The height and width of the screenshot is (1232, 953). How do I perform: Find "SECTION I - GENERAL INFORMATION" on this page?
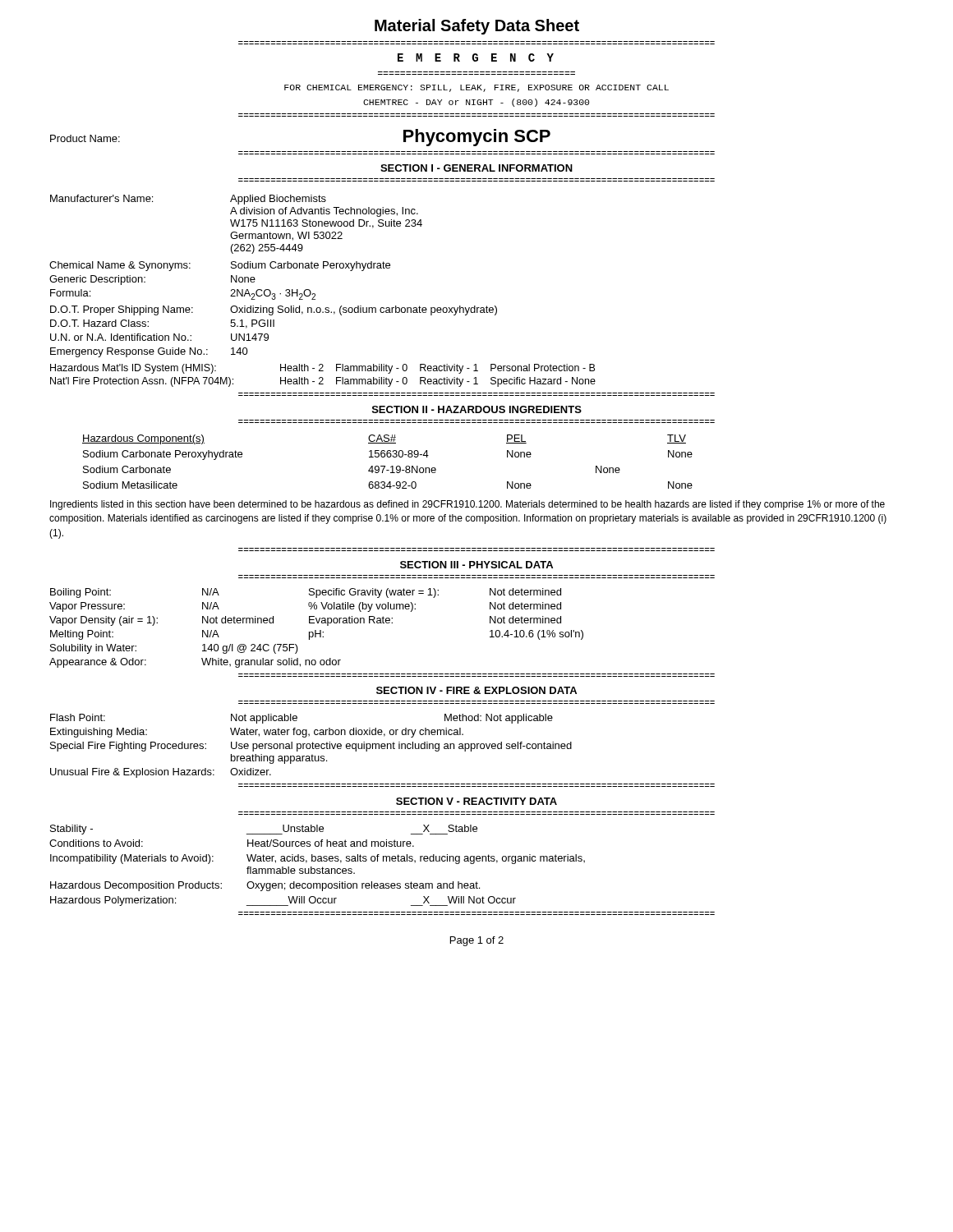pos(476,168)
